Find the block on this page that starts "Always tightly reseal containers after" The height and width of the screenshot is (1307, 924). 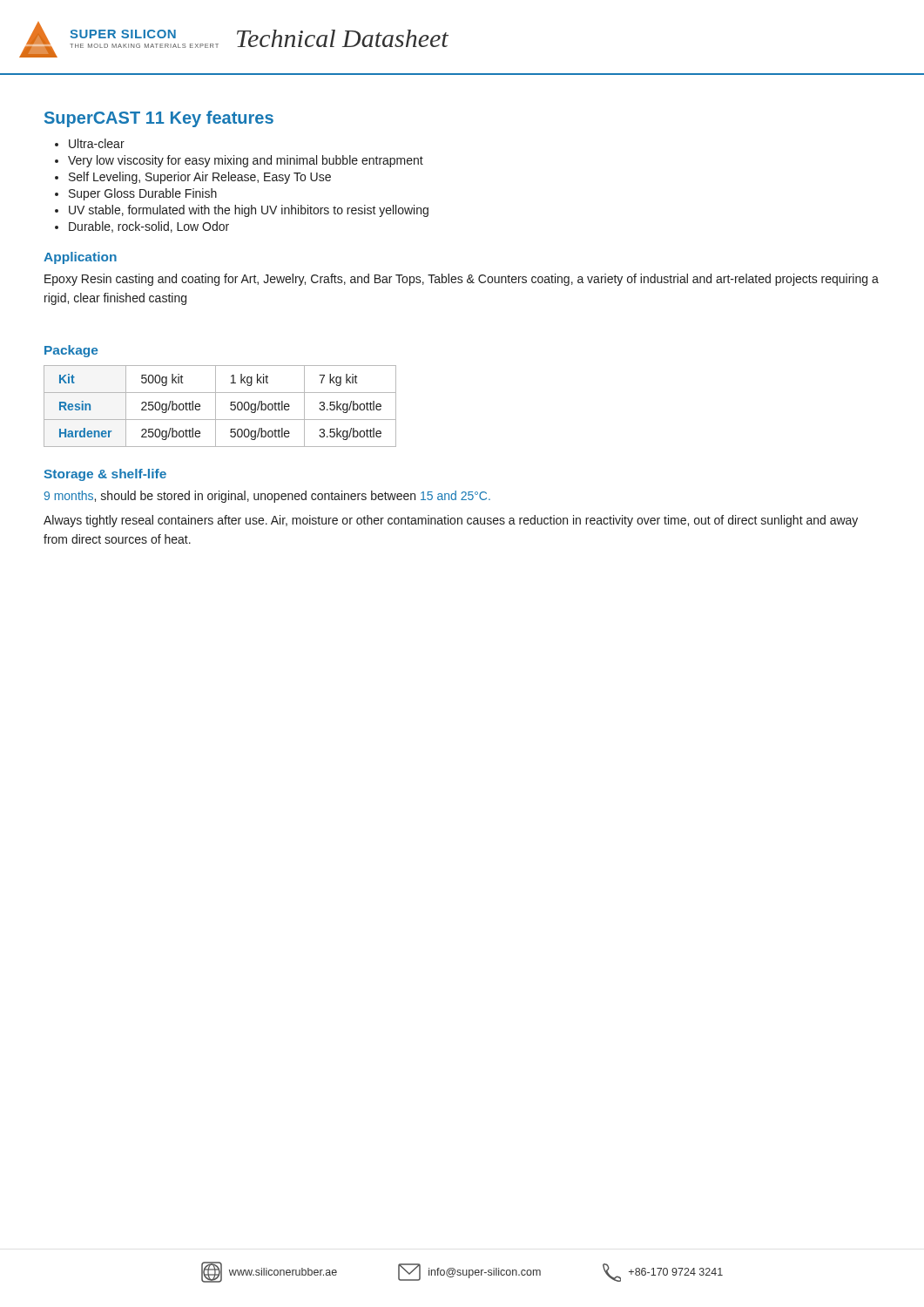pyautogui.click(x=451, y=530)
